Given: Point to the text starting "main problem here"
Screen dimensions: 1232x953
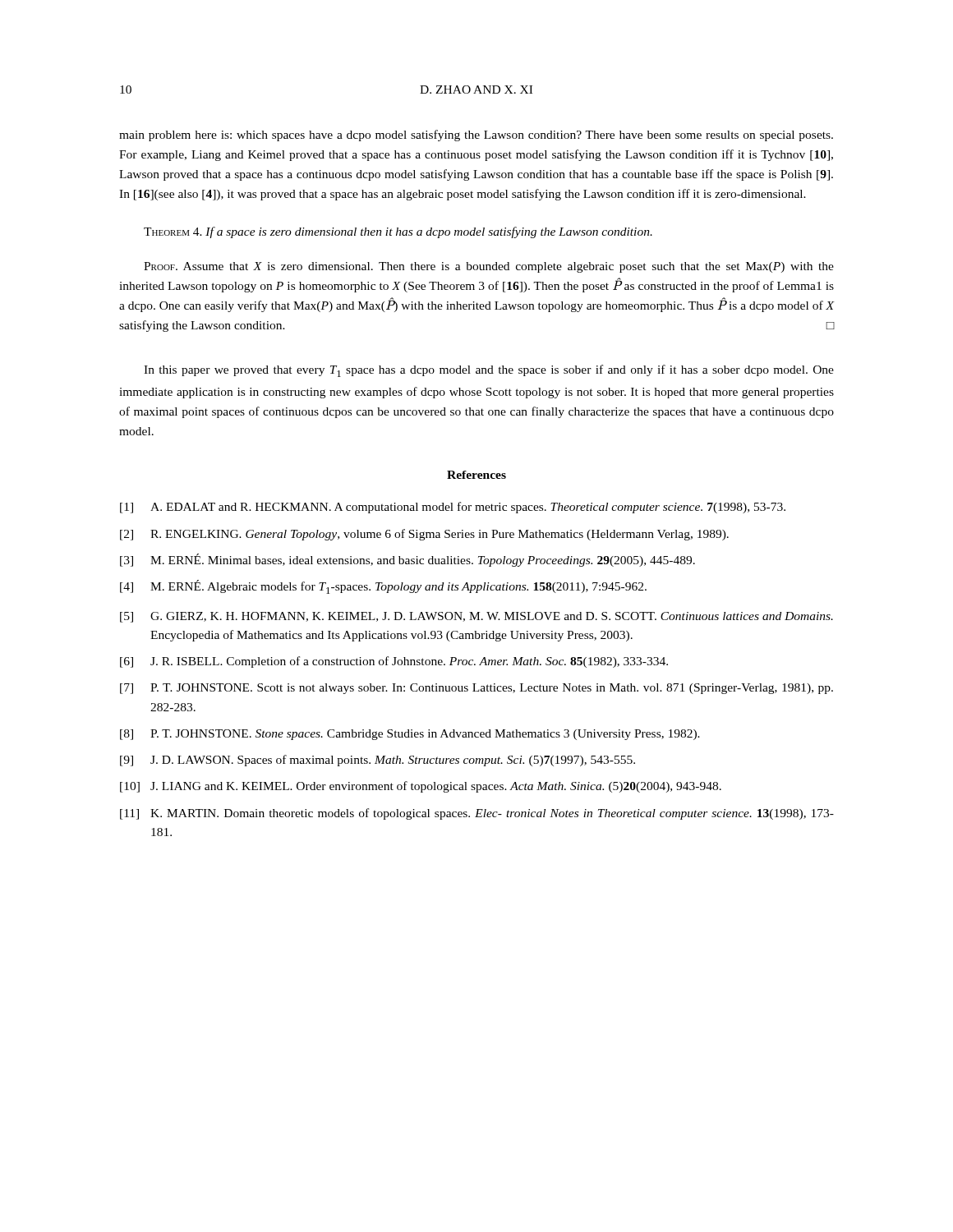Looking at the screenshot, I should click(x=476, y=164).
